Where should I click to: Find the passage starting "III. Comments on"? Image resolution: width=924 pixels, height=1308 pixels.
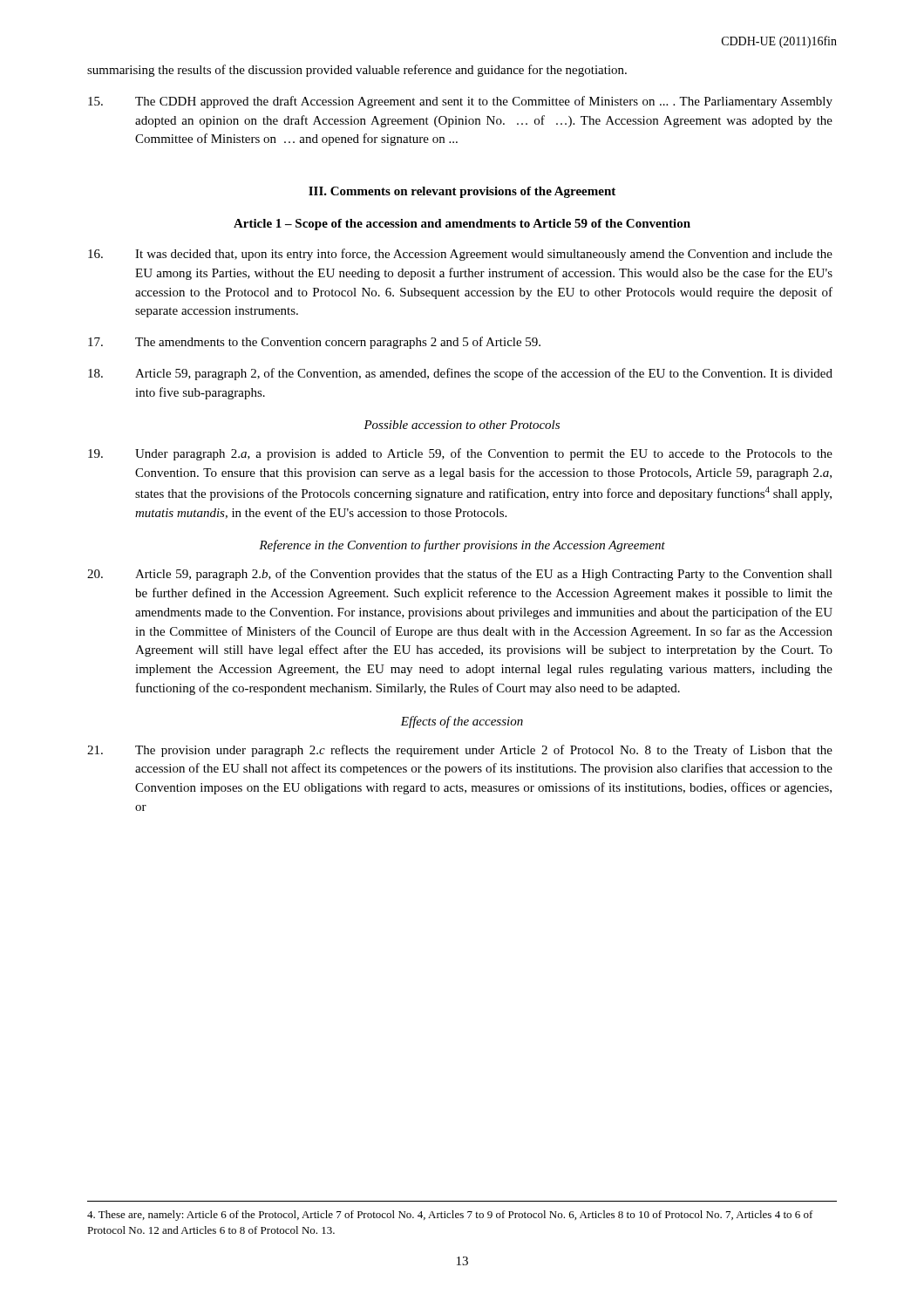tap(462, 191)
